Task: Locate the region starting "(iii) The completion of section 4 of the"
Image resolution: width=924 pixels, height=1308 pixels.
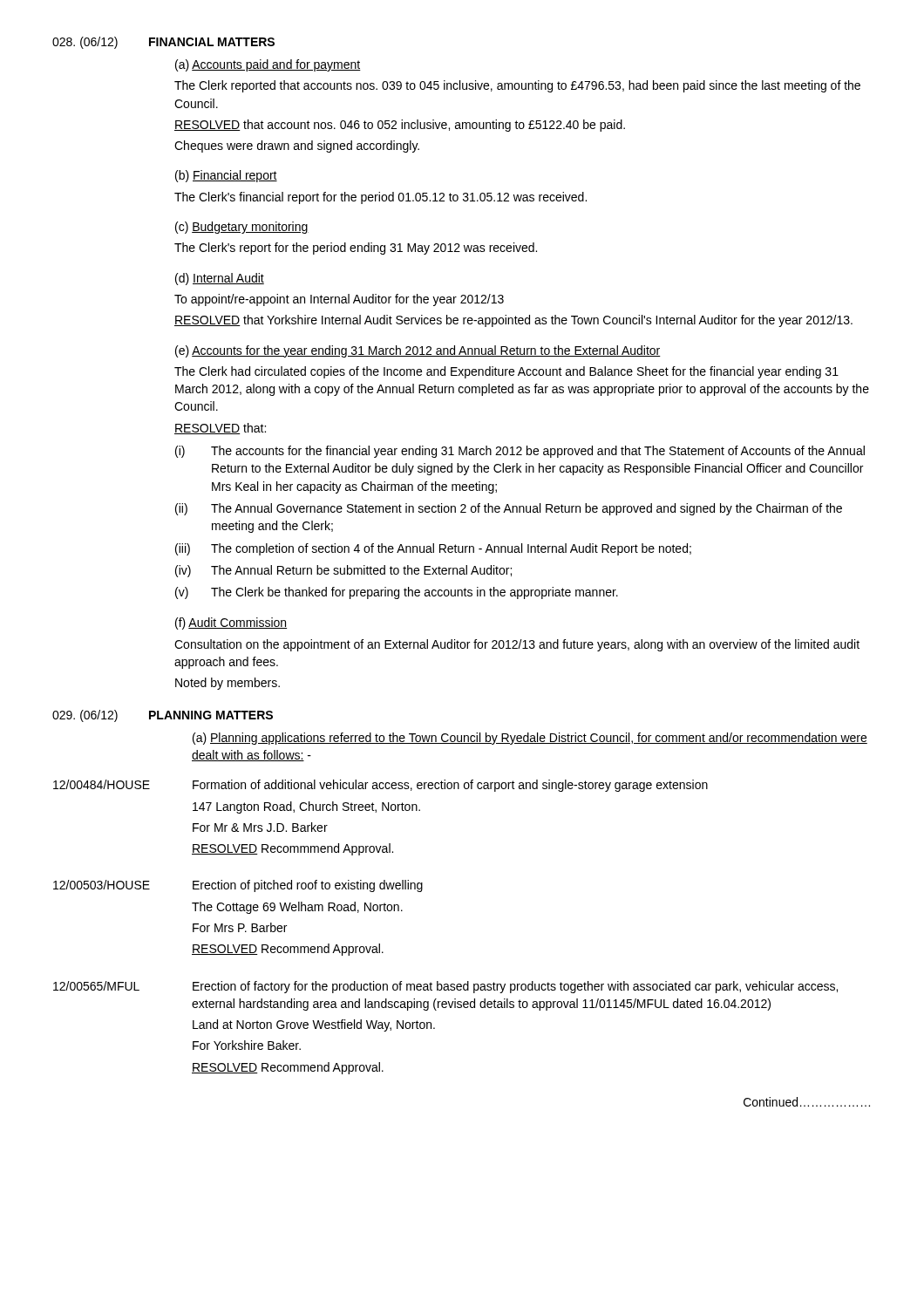Action: click(x=523, y=548)
